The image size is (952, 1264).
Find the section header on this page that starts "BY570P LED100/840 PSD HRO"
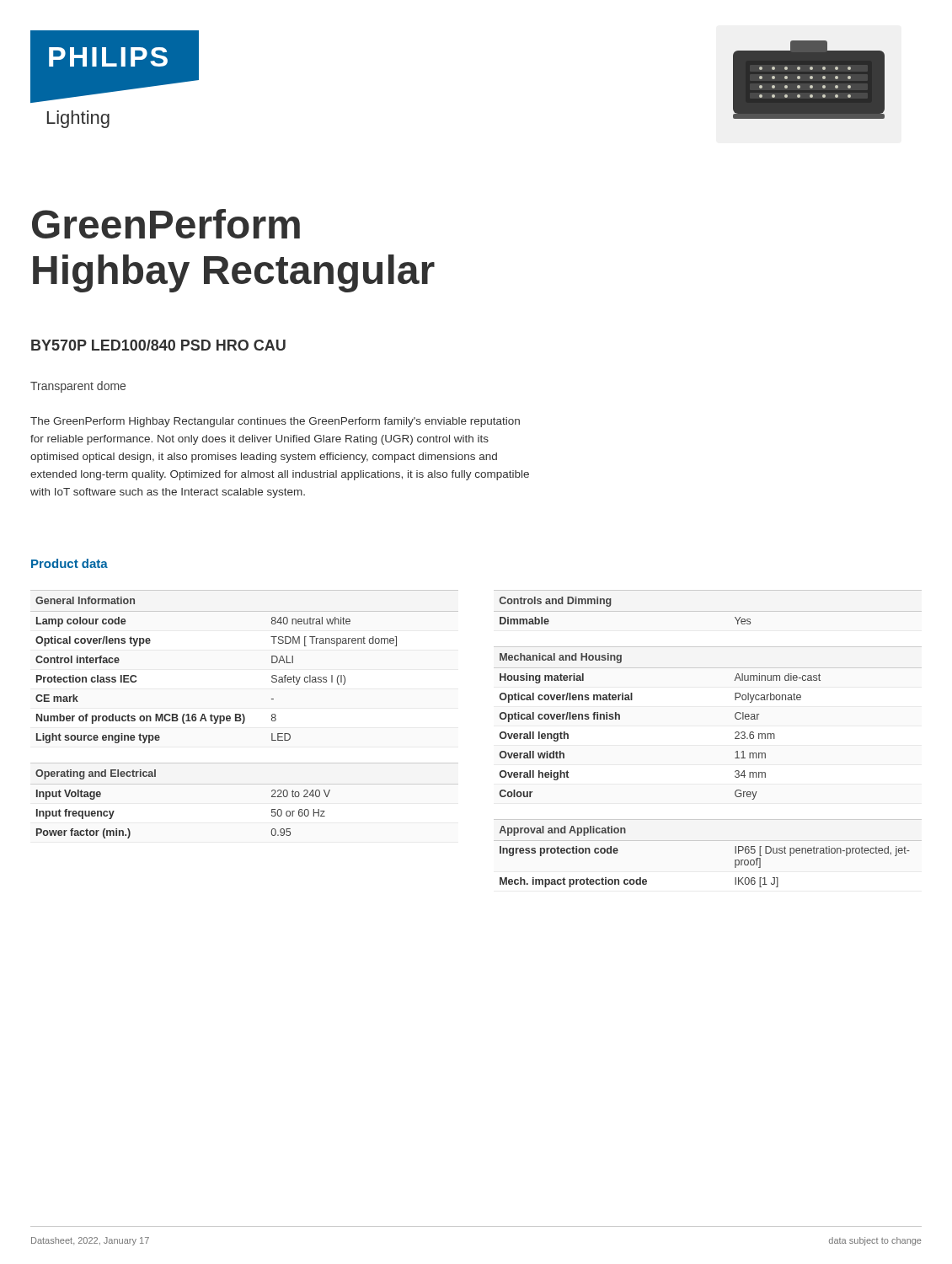pyautogui.click(x=158, y=346)
